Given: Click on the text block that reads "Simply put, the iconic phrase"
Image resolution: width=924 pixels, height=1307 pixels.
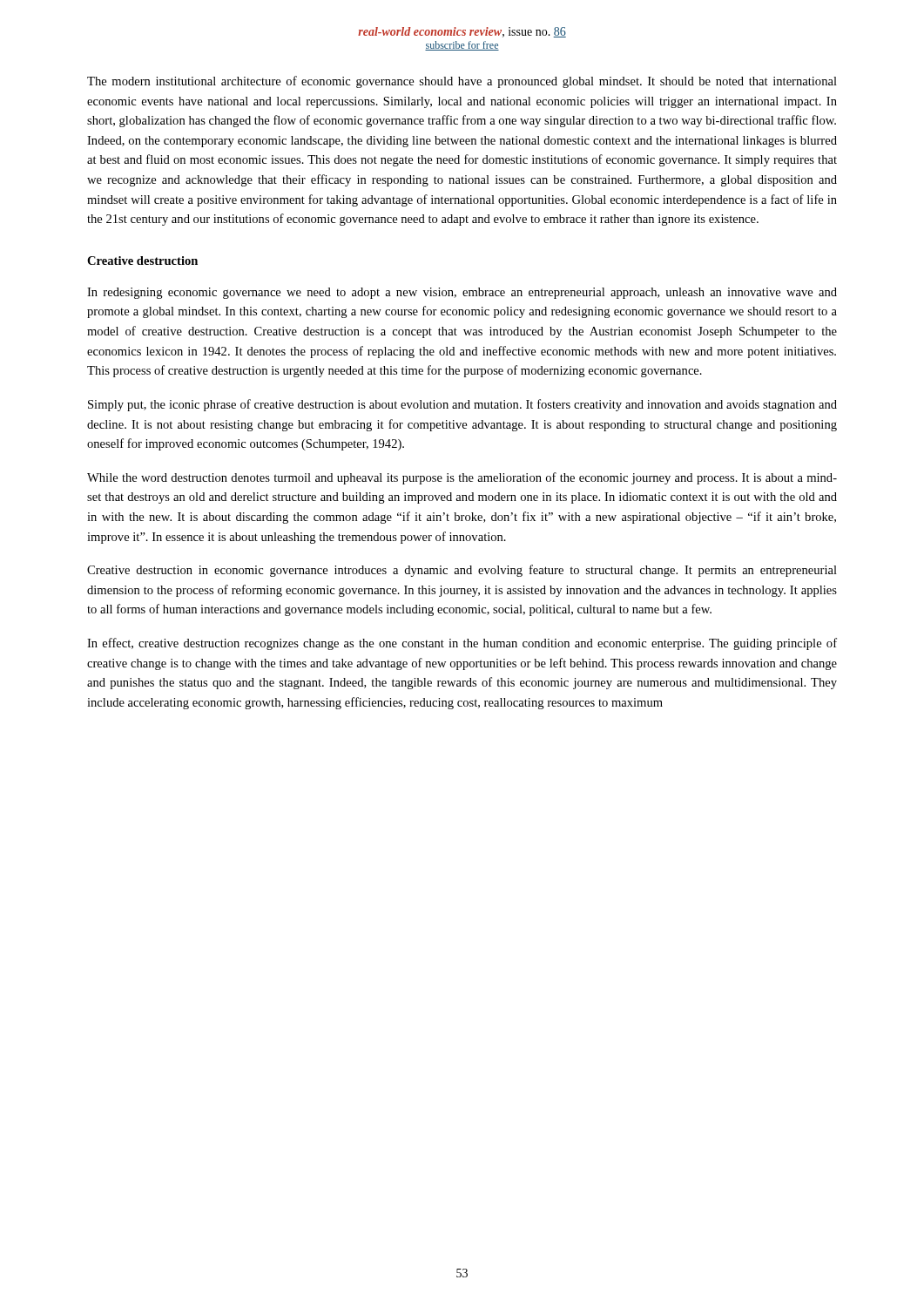Looking at the screenshot, I should (462, 424).
